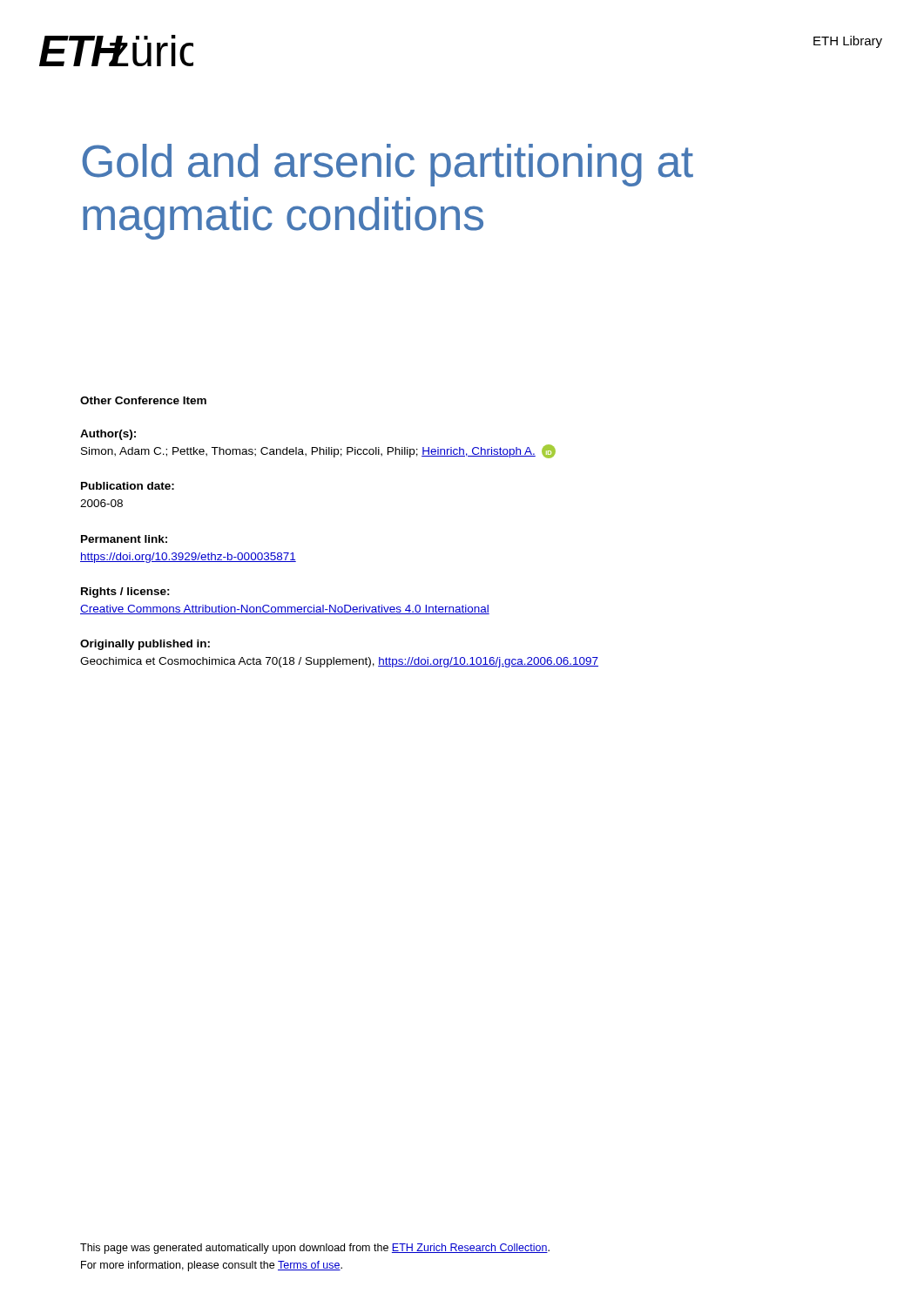The image size is (924, 1307).
Task: Locate the text "Permanent link: https://doi.org/10.3929/ethz-b-000035871"
Action: click(124, 539)
